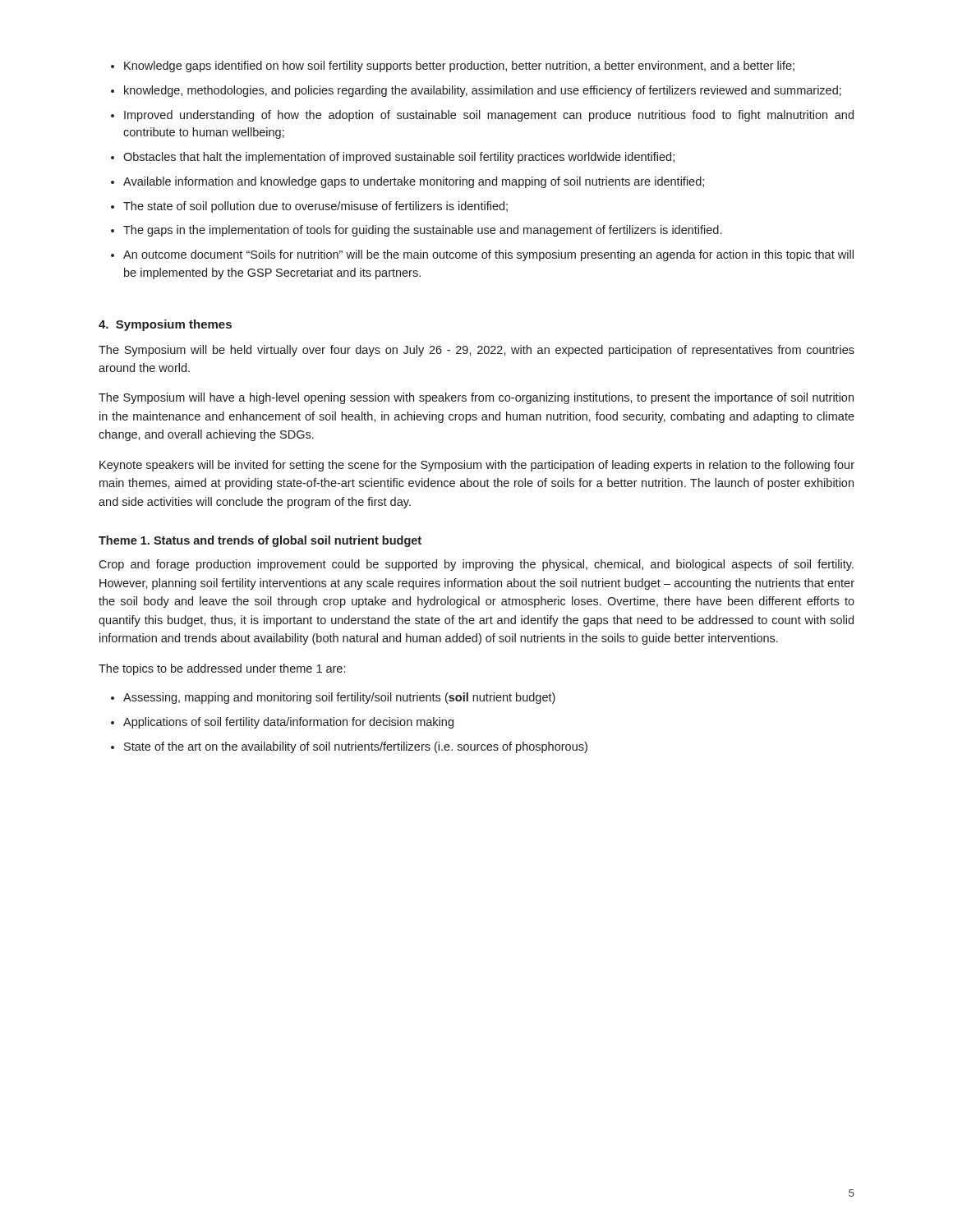953x1232 pixels.
Task: Where is the passage that starts "The Symposium will be held virtually over"?
Action: pyautogui.click(x=476, y=359)
